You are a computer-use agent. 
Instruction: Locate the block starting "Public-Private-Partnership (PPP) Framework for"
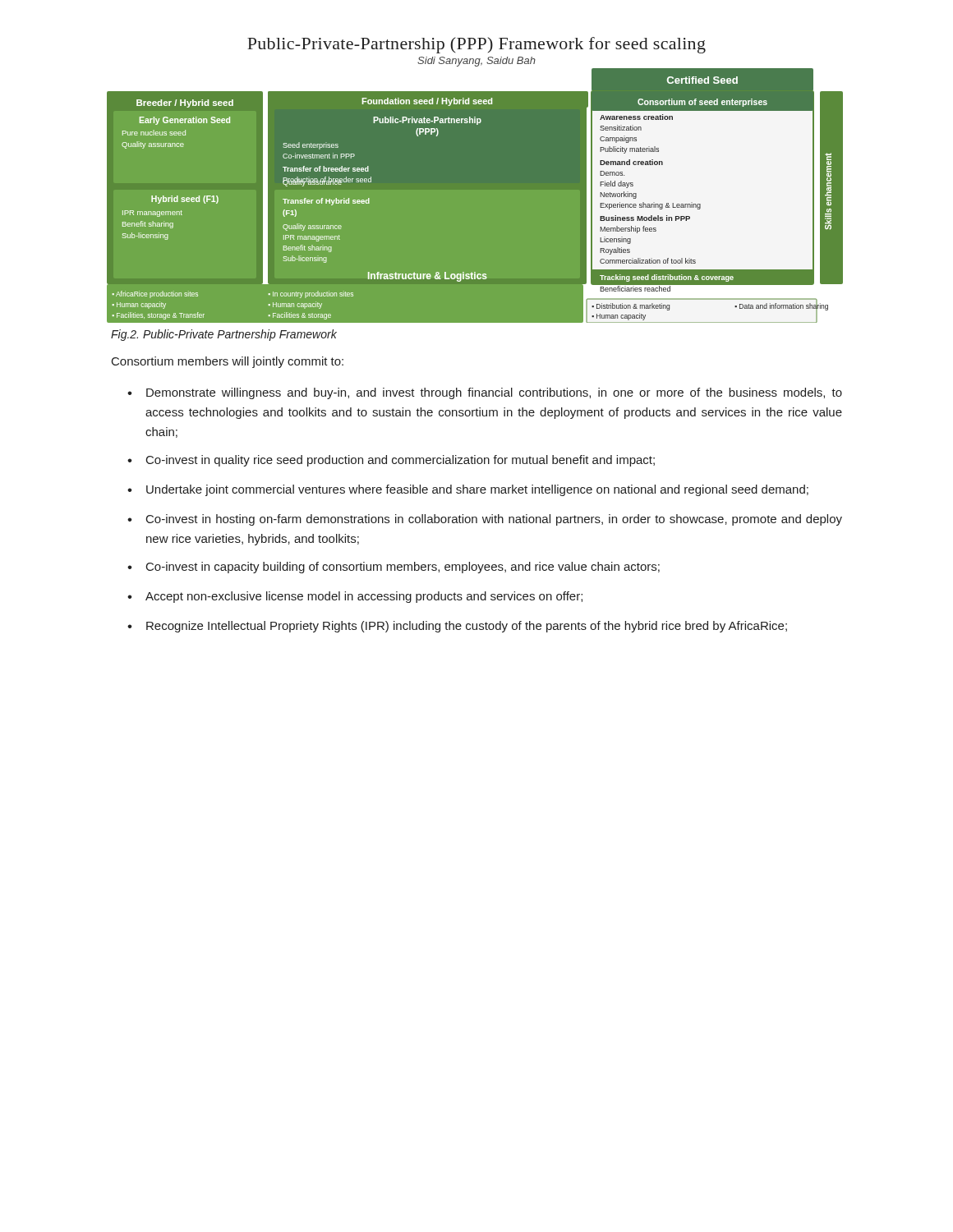(x=476, y=50)
